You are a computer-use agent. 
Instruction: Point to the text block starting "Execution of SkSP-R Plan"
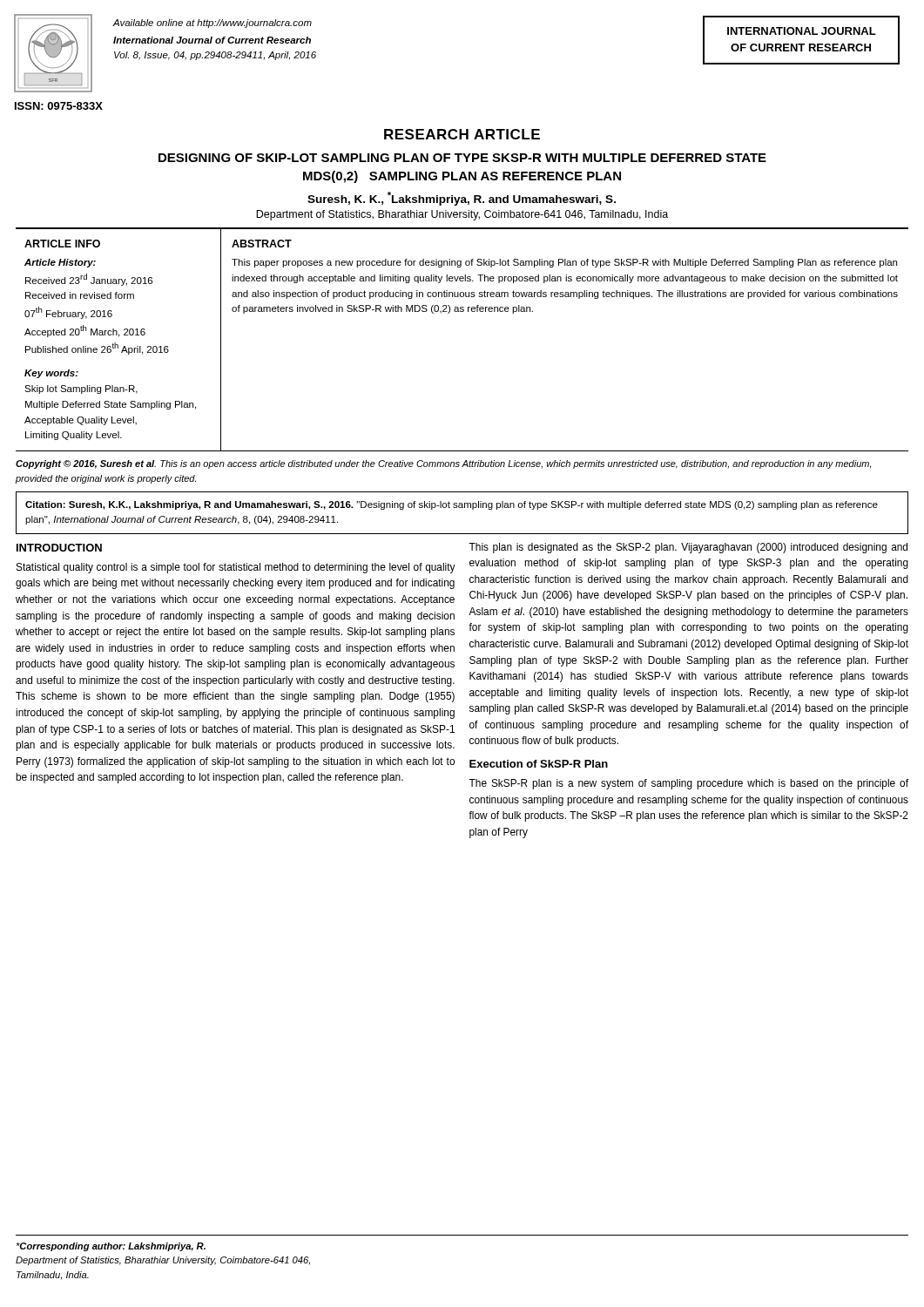(538, 764)
